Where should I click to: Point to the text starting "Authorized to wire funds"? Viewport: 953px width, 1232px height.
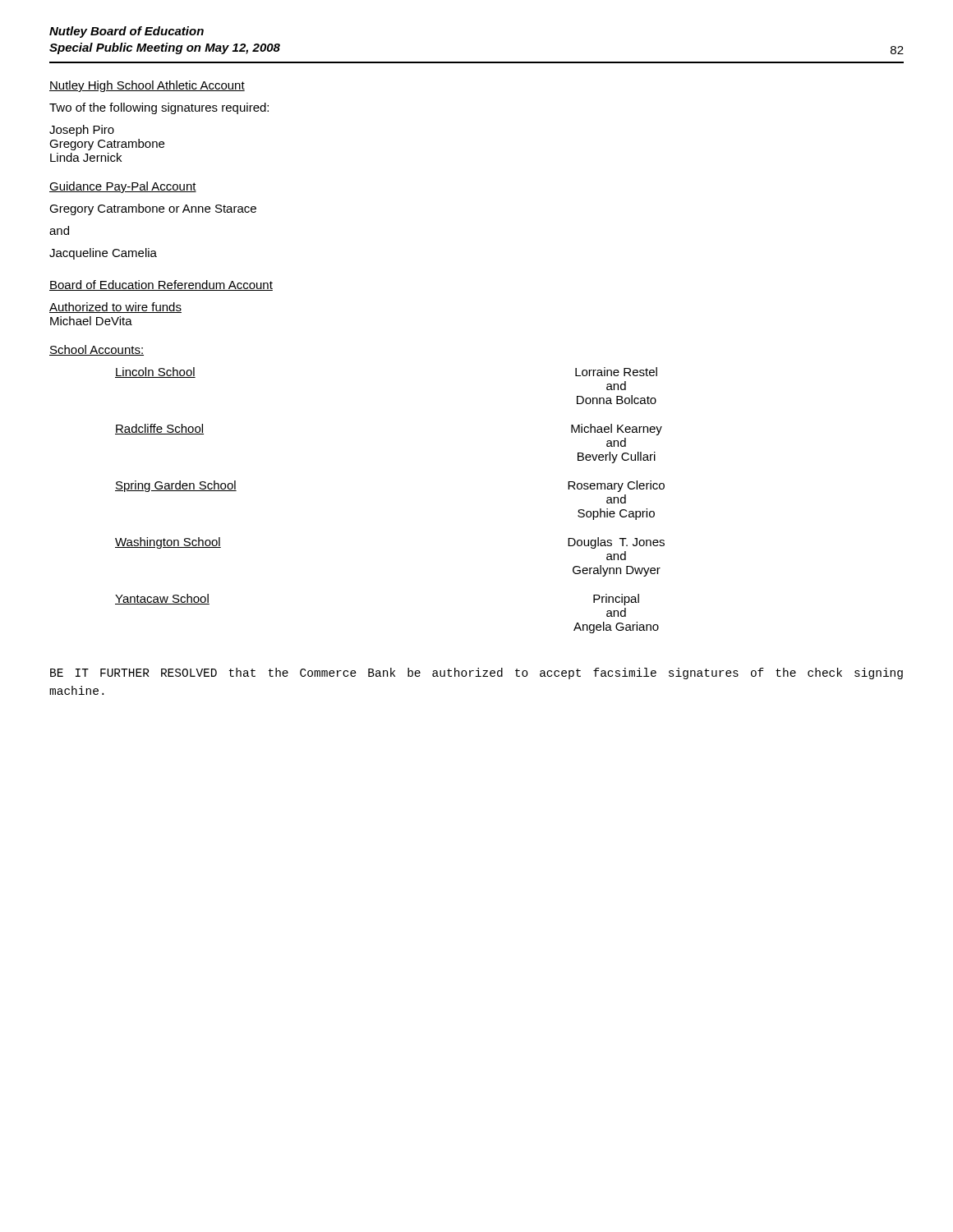[x=115, y=314]
